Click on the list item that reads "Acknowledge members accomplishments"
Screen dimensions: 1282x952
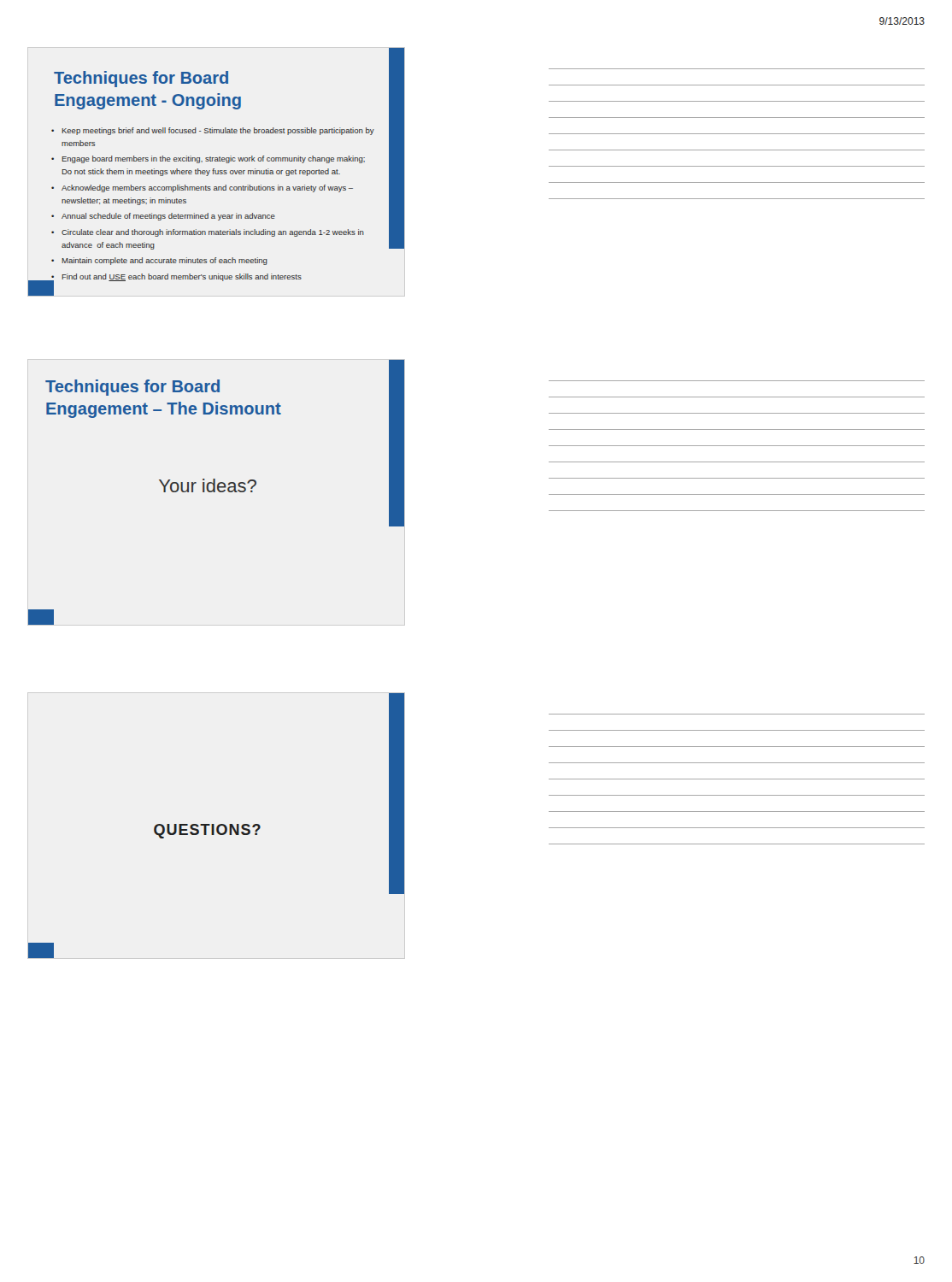pos(207,194)
